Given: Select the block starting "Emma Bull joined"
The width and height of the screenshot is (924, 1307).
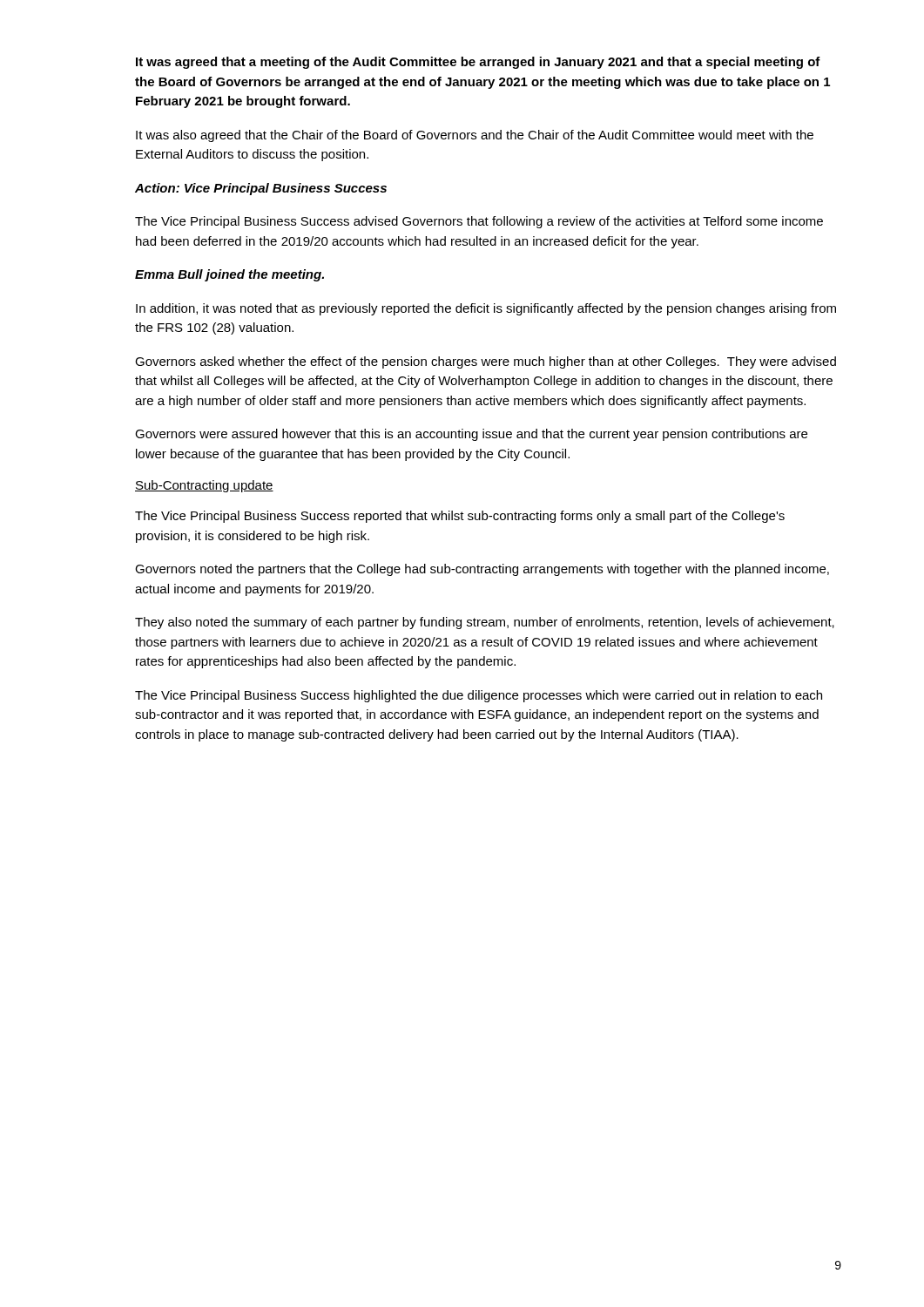Looking at the screenshot, I should pyautogui.click(x=230, y=274).
